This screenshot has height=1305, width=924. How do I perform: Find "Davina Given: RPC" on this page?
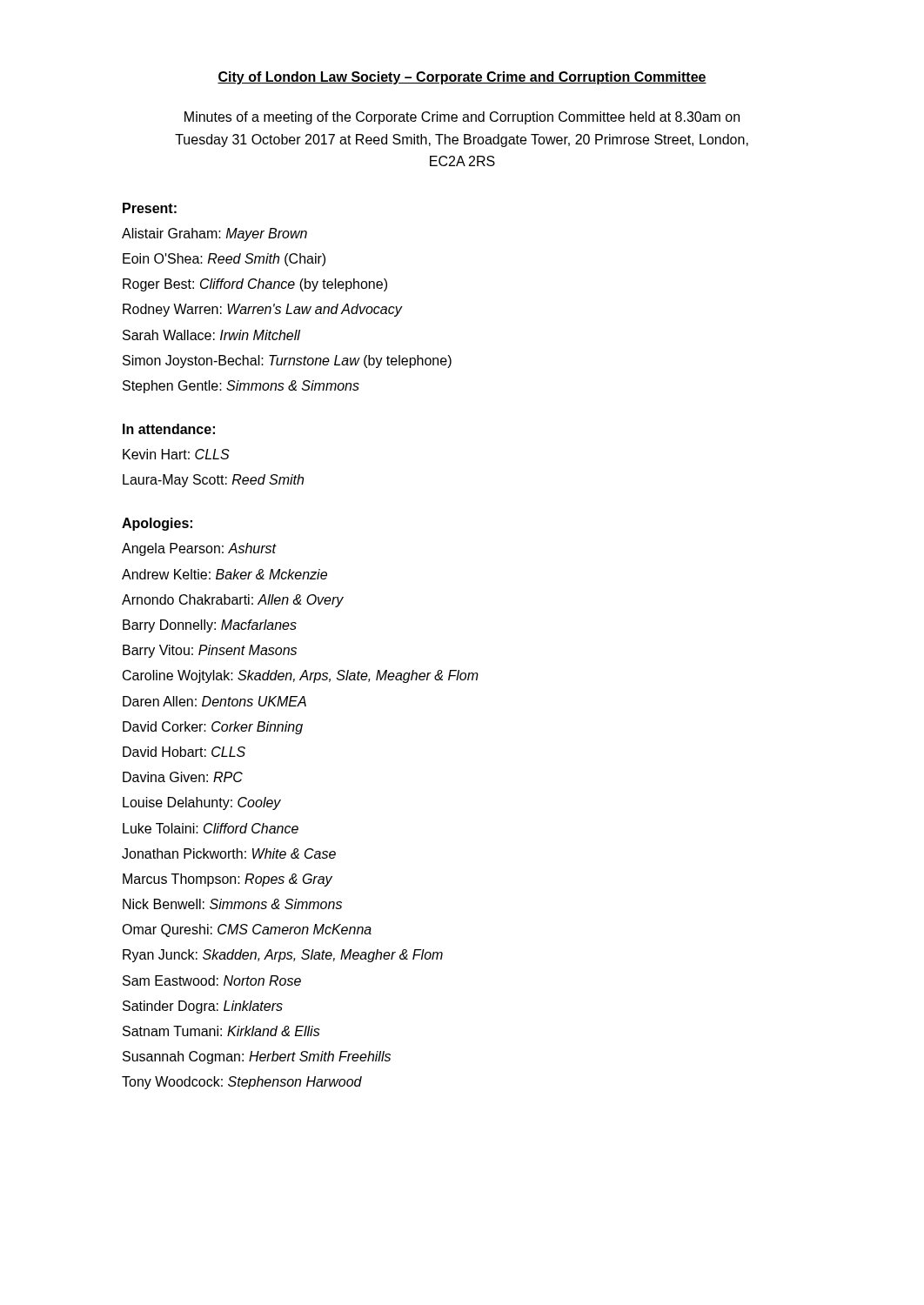[x=182, y=777]
